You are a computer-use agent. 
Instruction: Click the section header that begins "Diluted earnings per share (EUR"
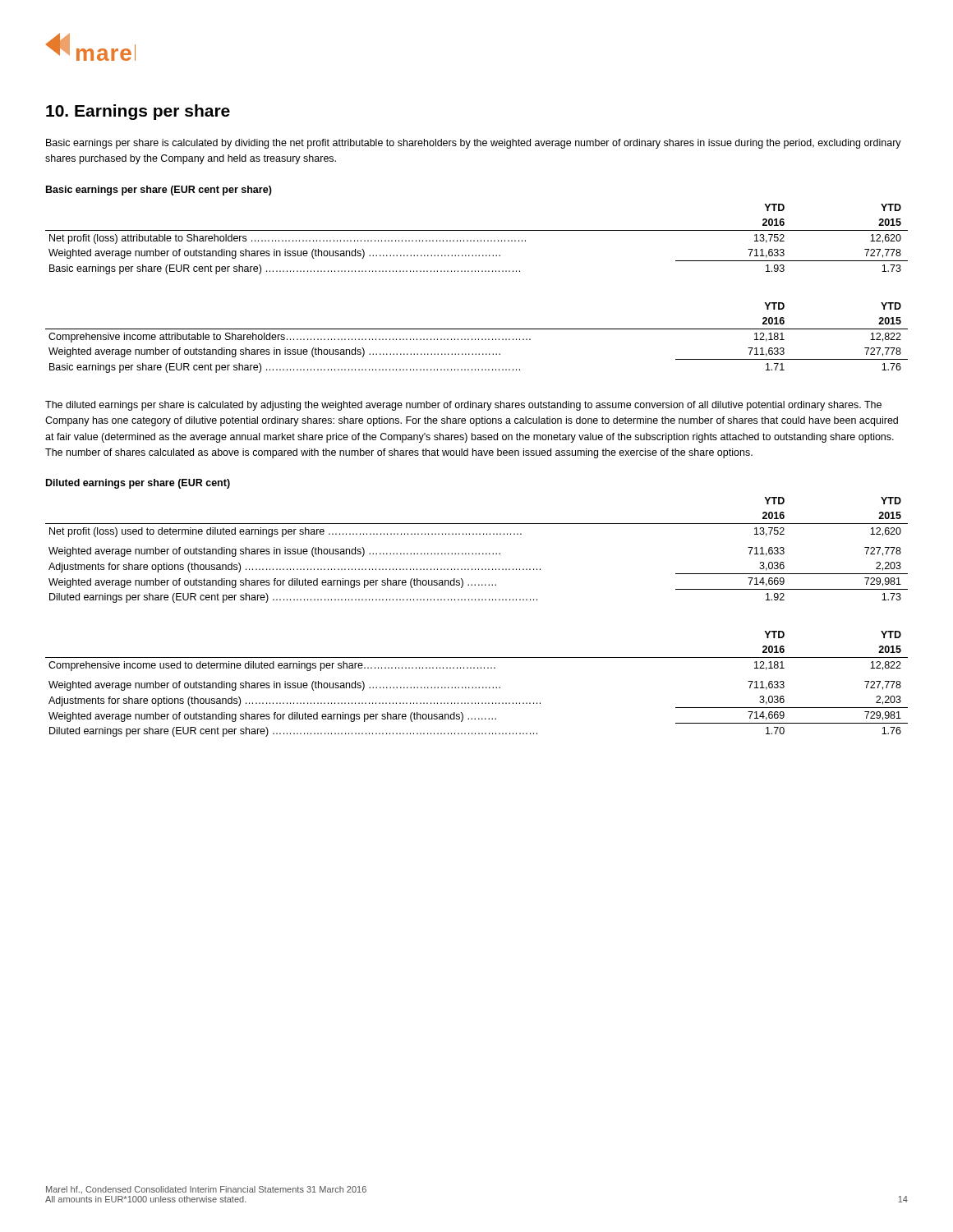pyautogui.click(x=138, y=483)
